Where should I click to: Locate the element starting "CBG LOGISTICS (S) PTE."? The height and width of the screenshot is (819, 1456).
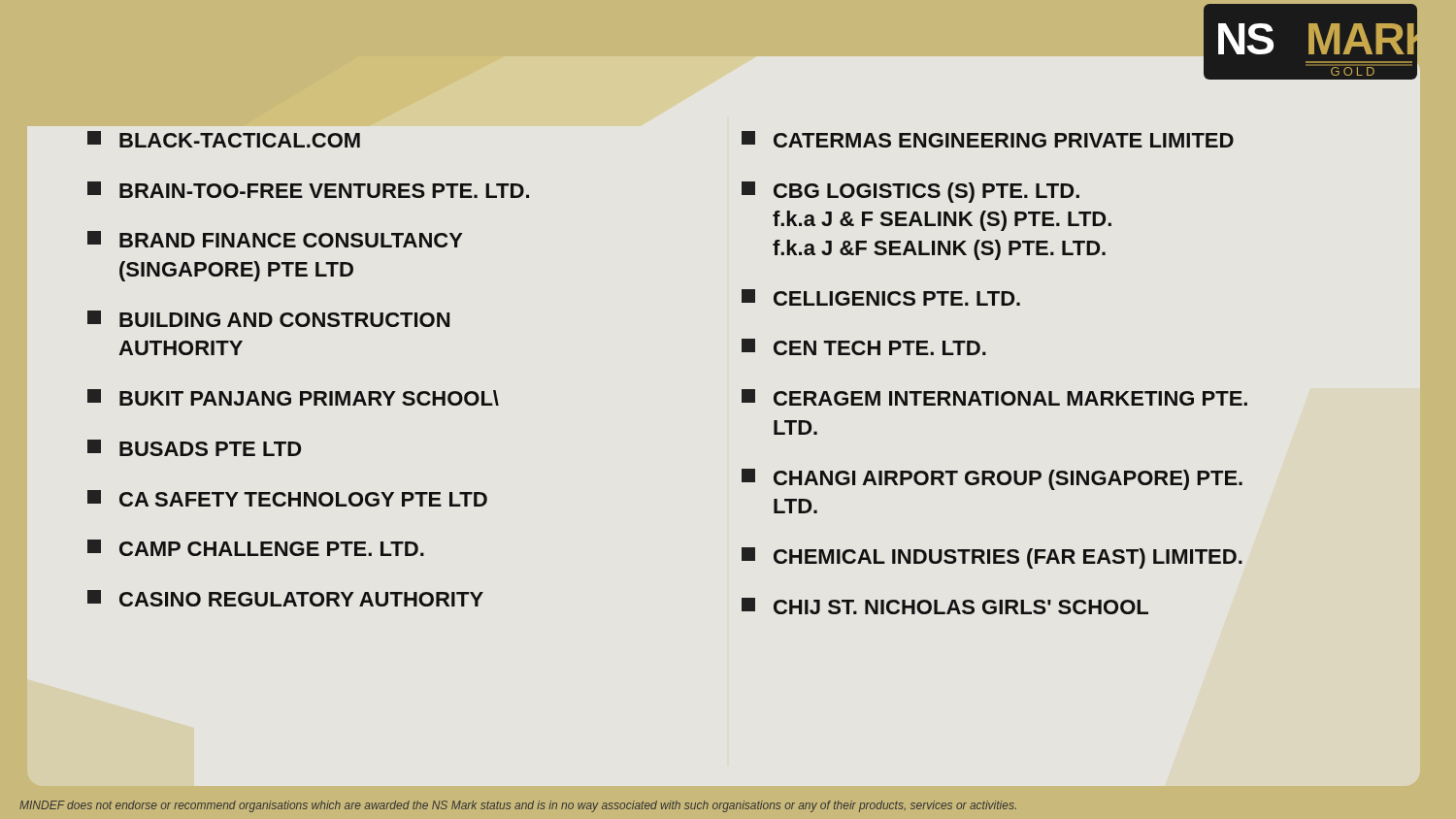(x=1065, y=220)
